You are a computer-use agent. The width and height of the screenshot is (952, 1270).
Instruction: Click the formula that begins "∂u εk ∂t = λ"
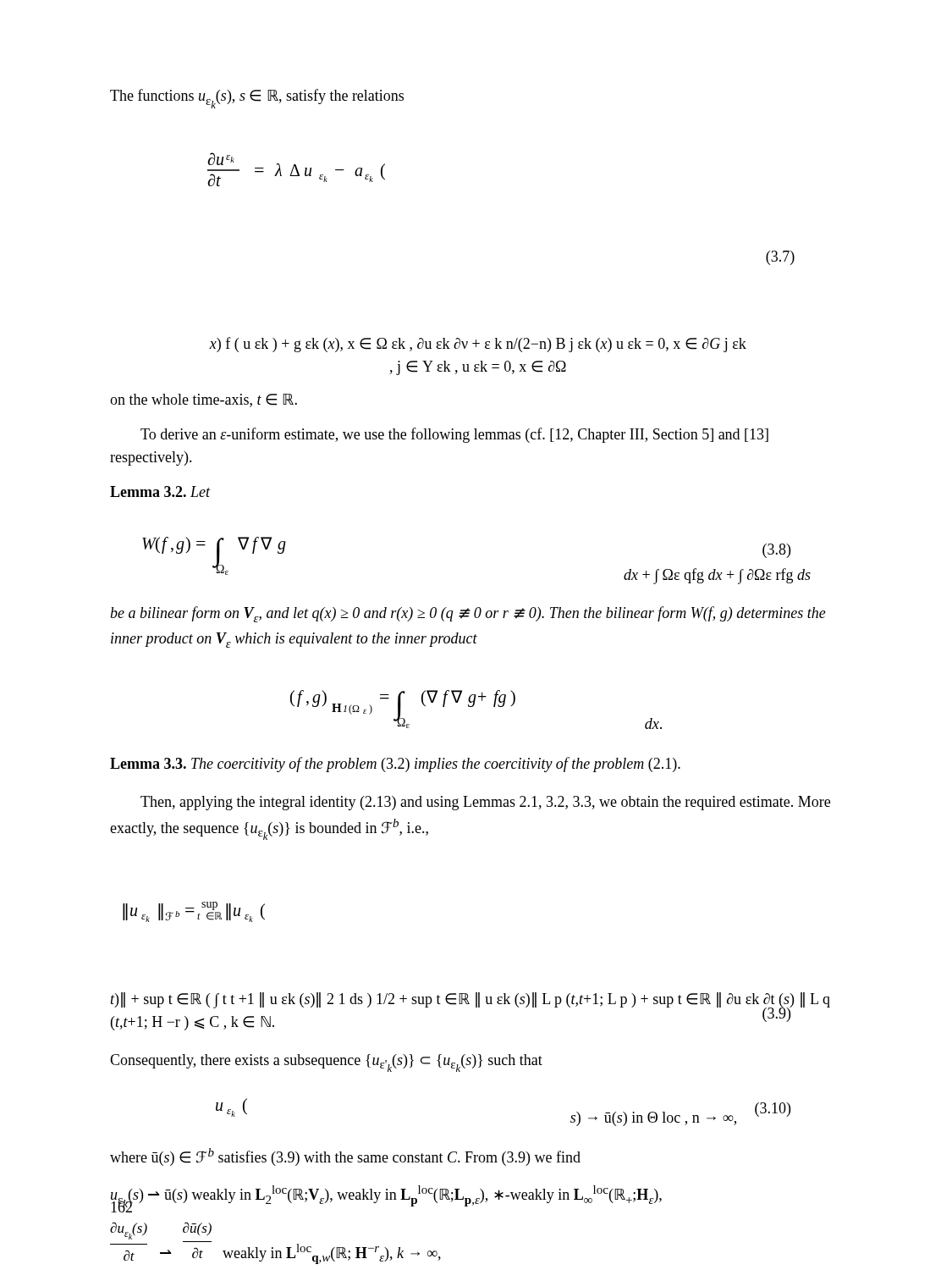296,169
